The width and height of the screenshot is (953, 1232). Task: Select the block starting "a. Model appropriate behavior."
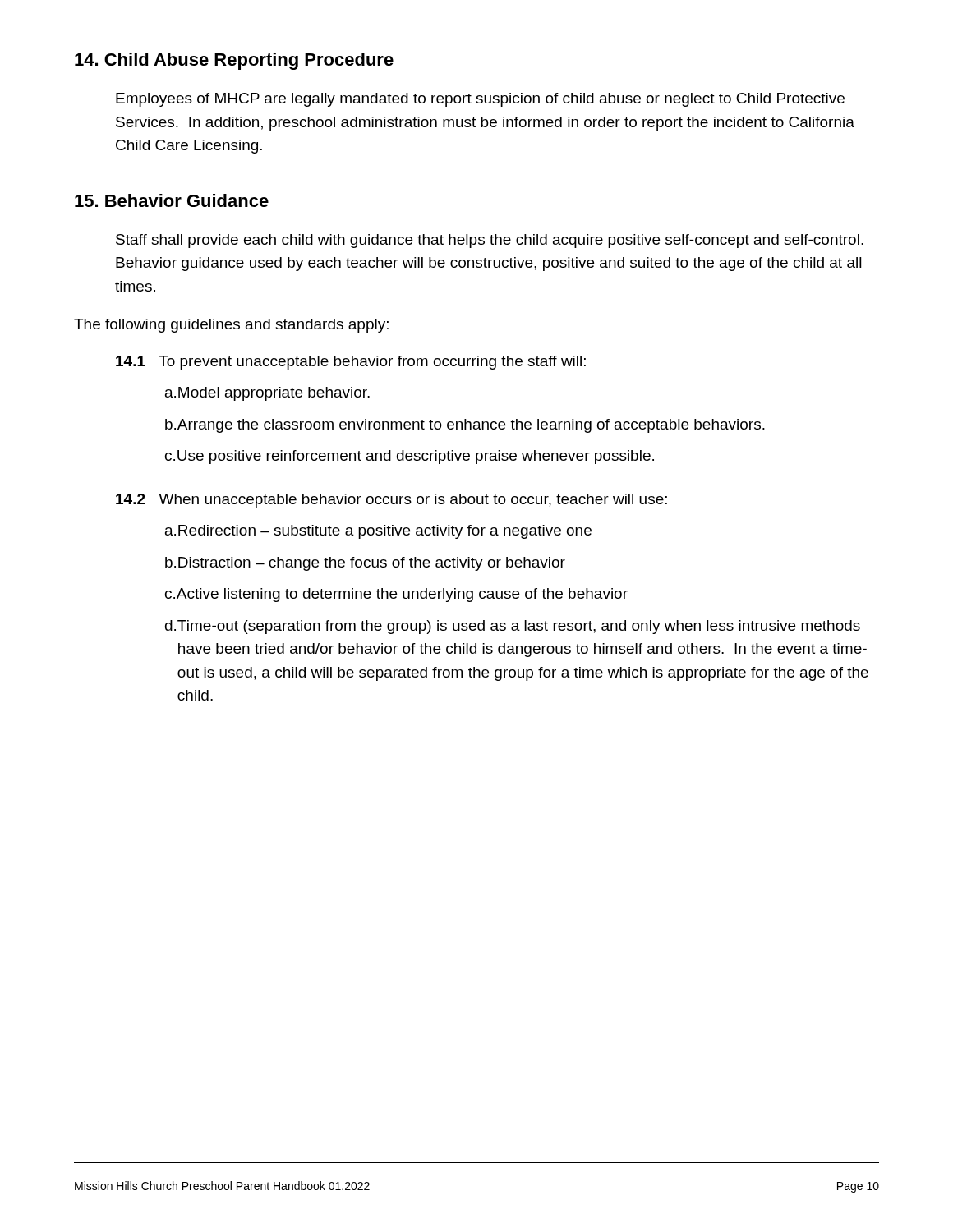267,394
